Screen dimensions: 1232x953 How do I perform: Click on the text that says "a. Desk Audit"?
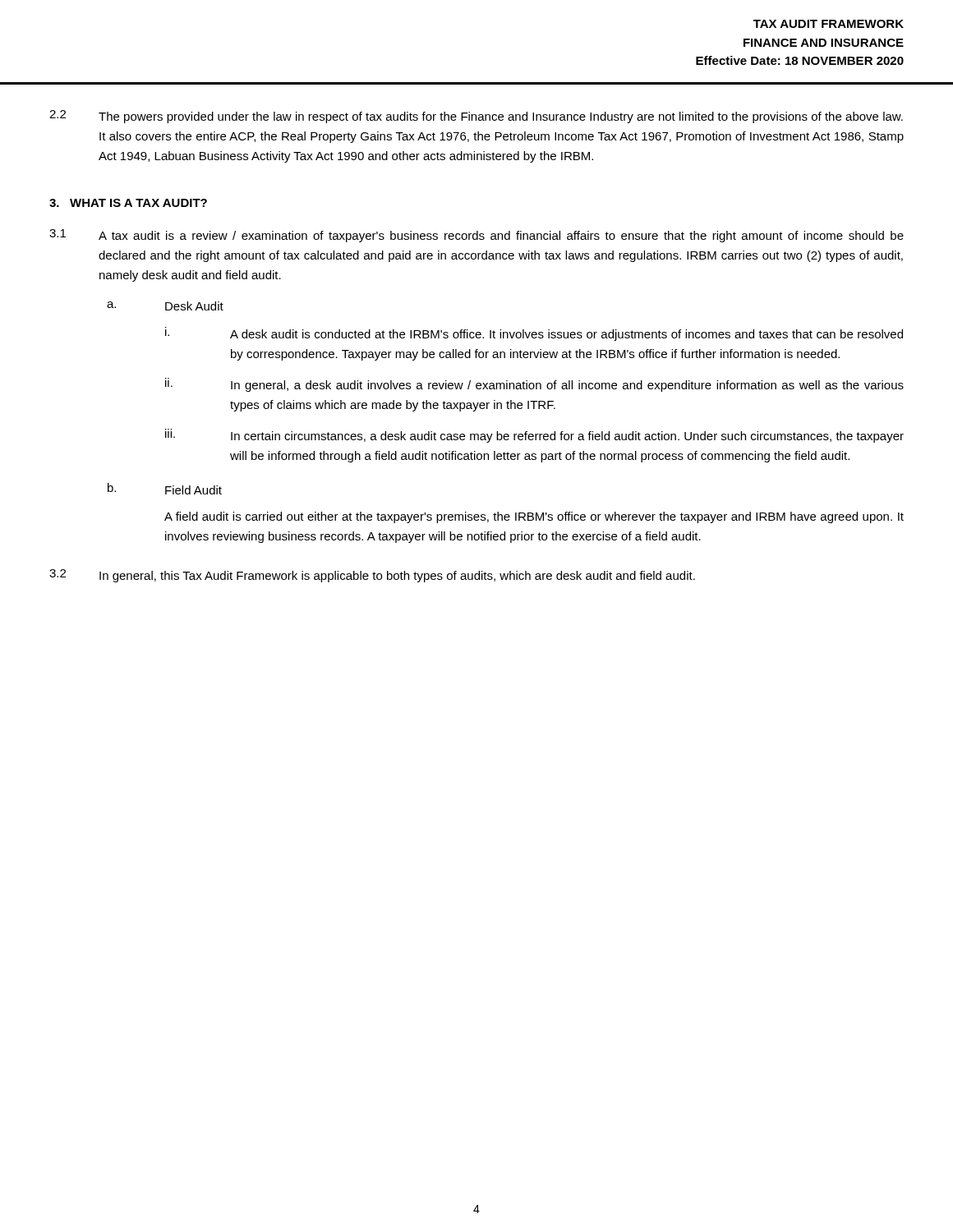(x=165, y=306)
